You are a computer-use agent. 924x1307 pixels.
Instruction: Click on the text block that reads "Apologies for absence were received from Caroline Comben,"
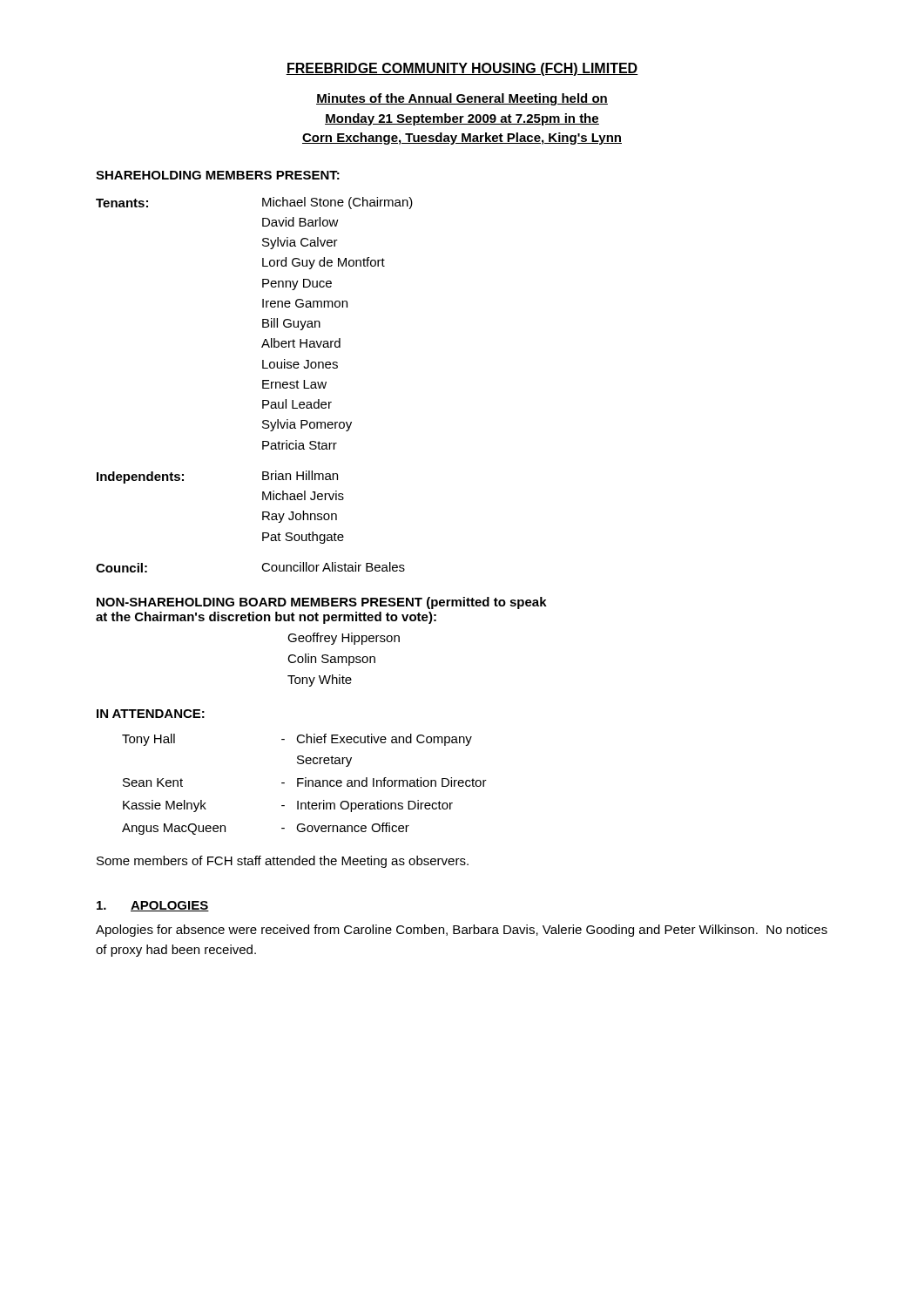click(462, 939)
